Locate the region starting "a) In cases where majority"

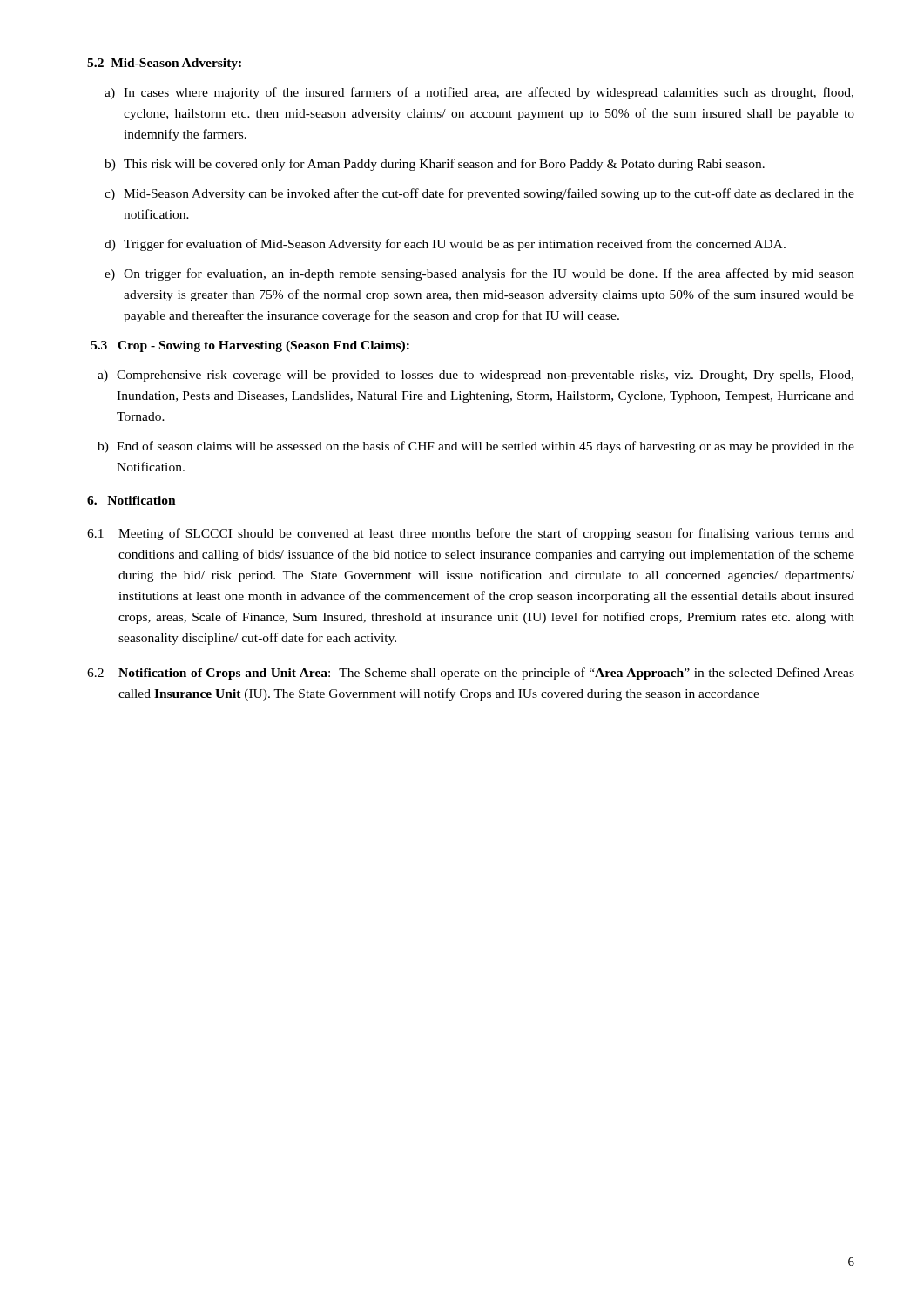479,113
